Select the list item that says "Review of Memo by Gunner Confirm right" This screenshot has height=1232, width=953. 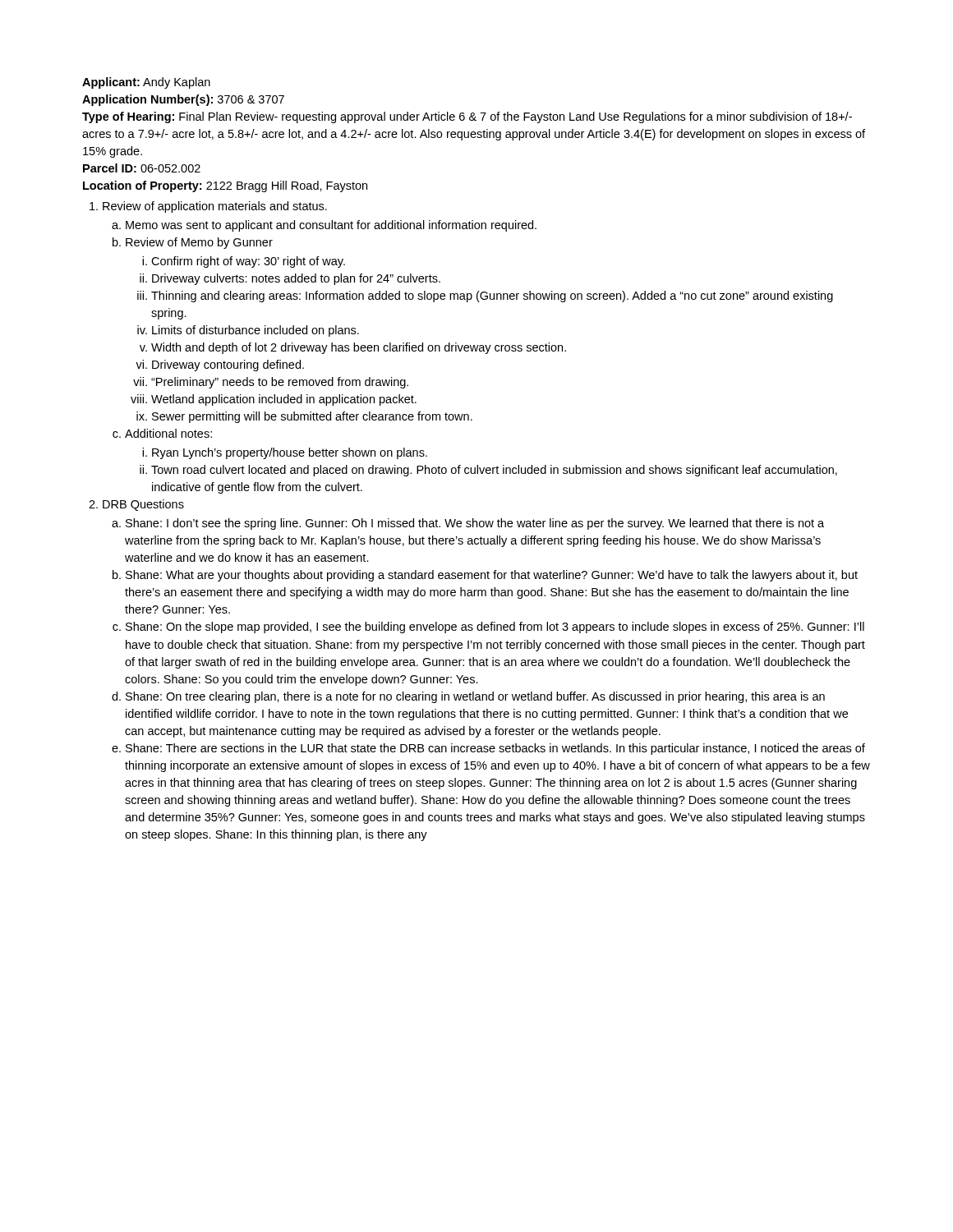pyautogui.click(x=199, y=243)
